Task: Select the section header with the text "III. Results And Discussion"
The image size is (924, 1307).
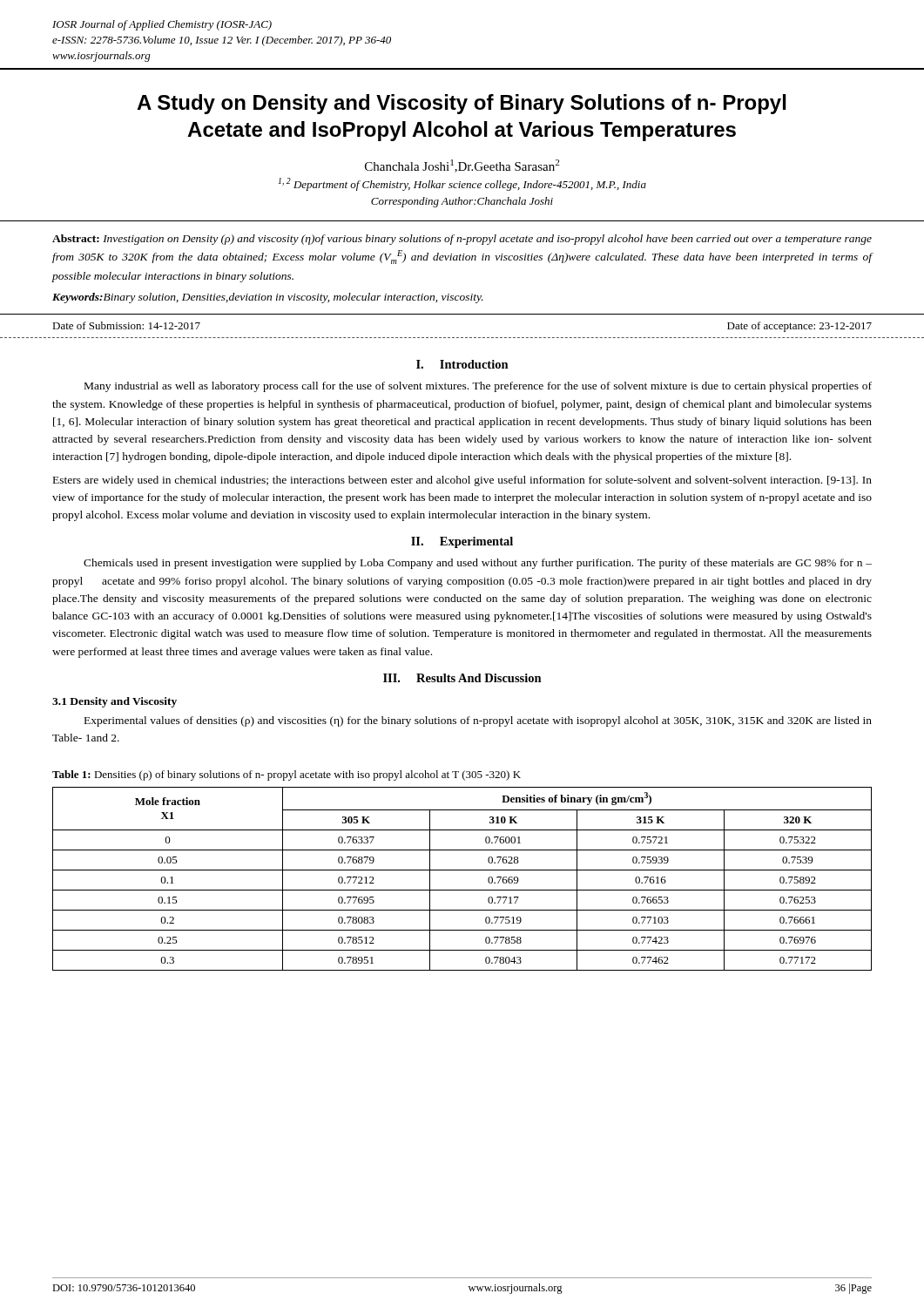Action: click(462, 678)
